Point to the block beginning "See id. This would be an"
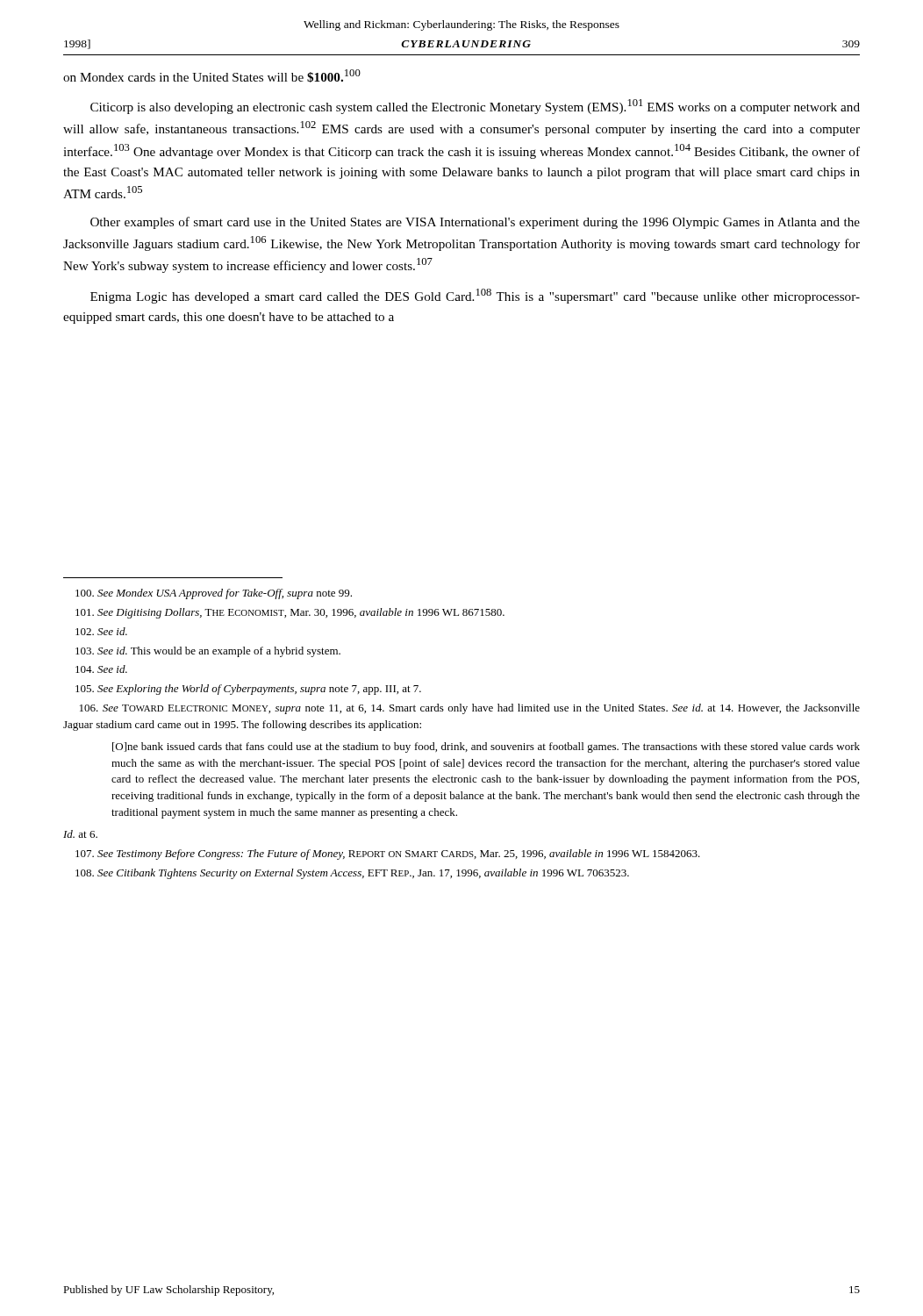The image size is (923, 1316). pyautogui.click(x=202, y=650)
